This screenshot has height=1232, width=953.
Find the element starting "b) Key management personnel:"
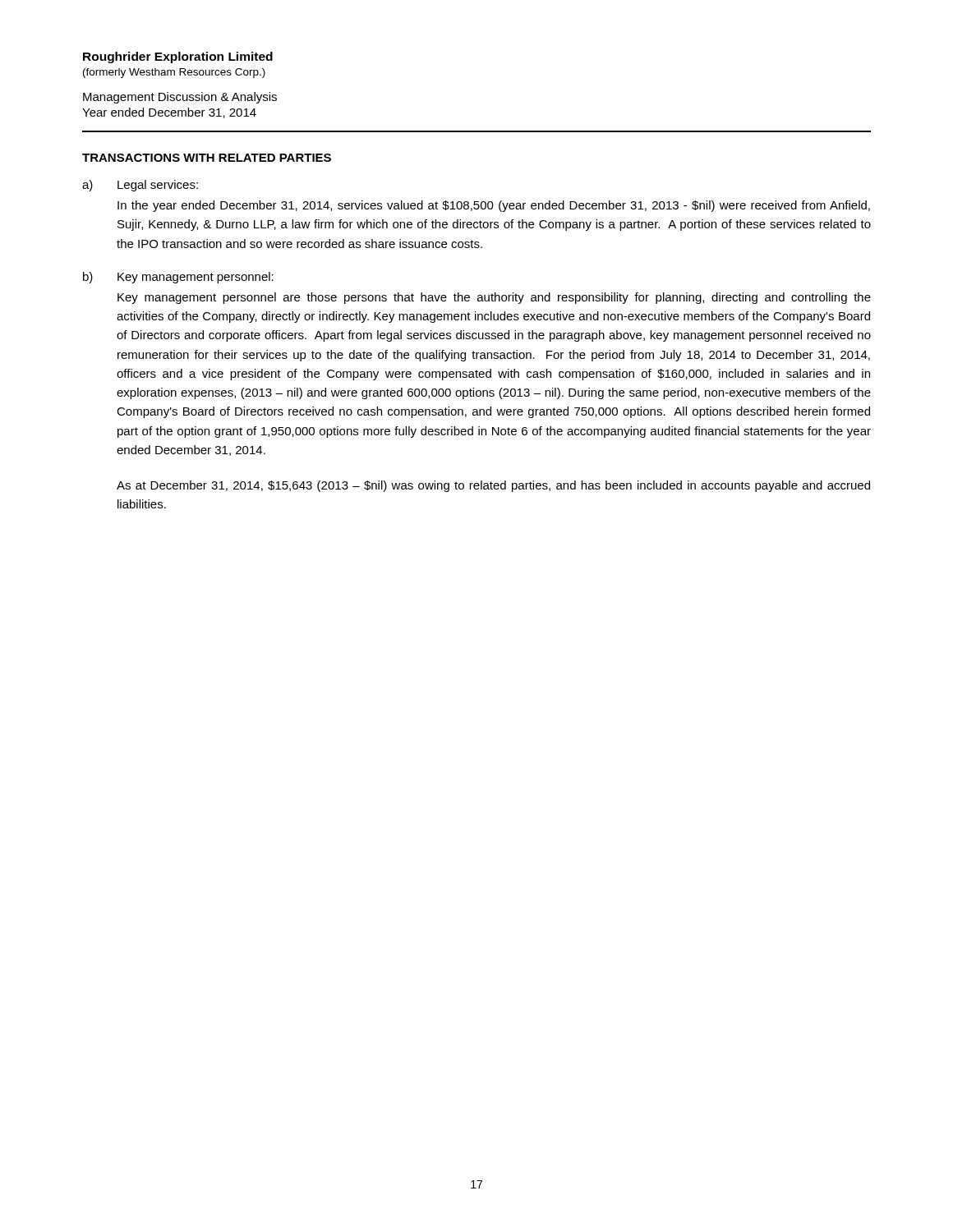476,364
